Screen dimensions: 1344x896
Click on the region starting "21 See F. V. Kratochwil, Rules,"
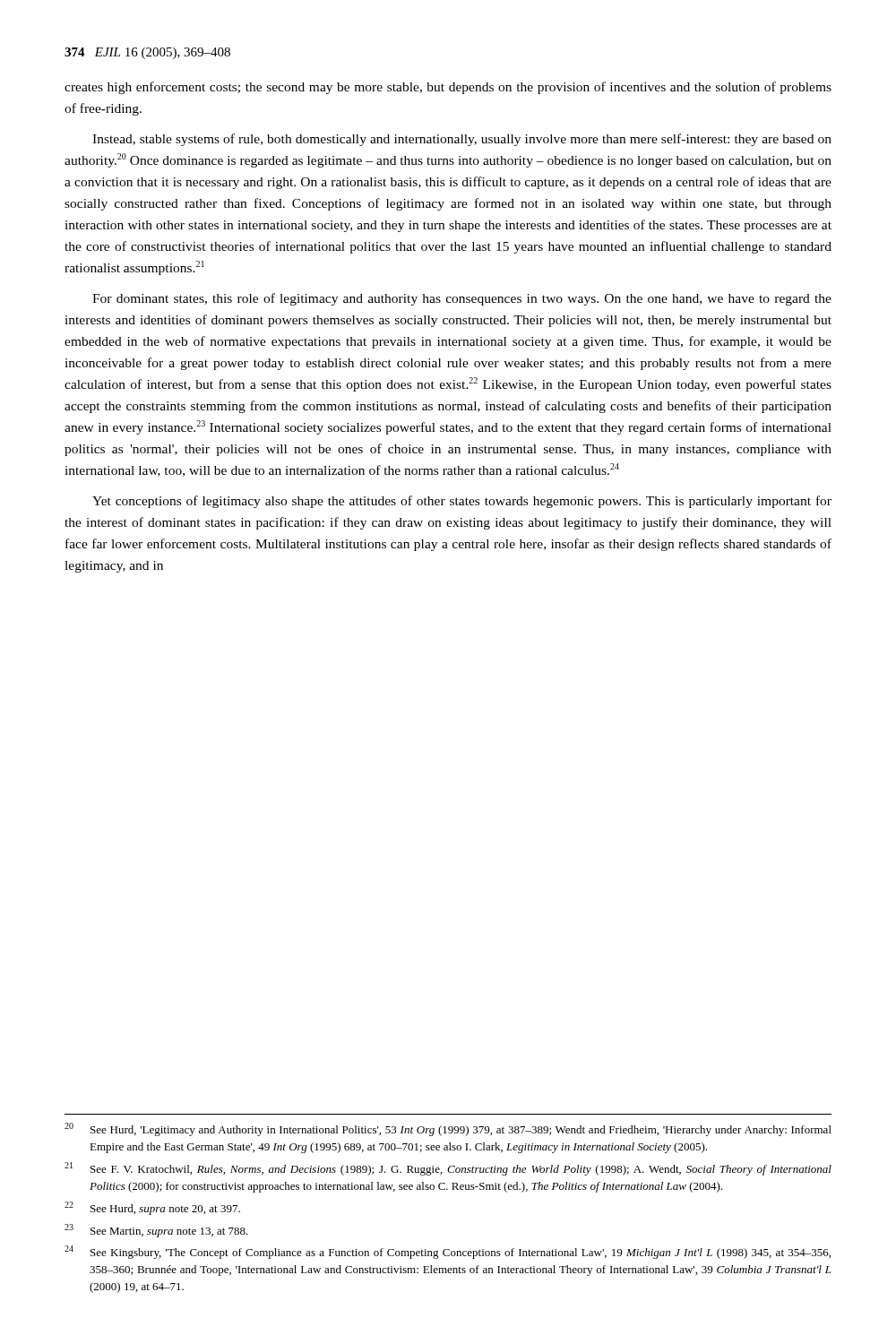click(448, 1178)
